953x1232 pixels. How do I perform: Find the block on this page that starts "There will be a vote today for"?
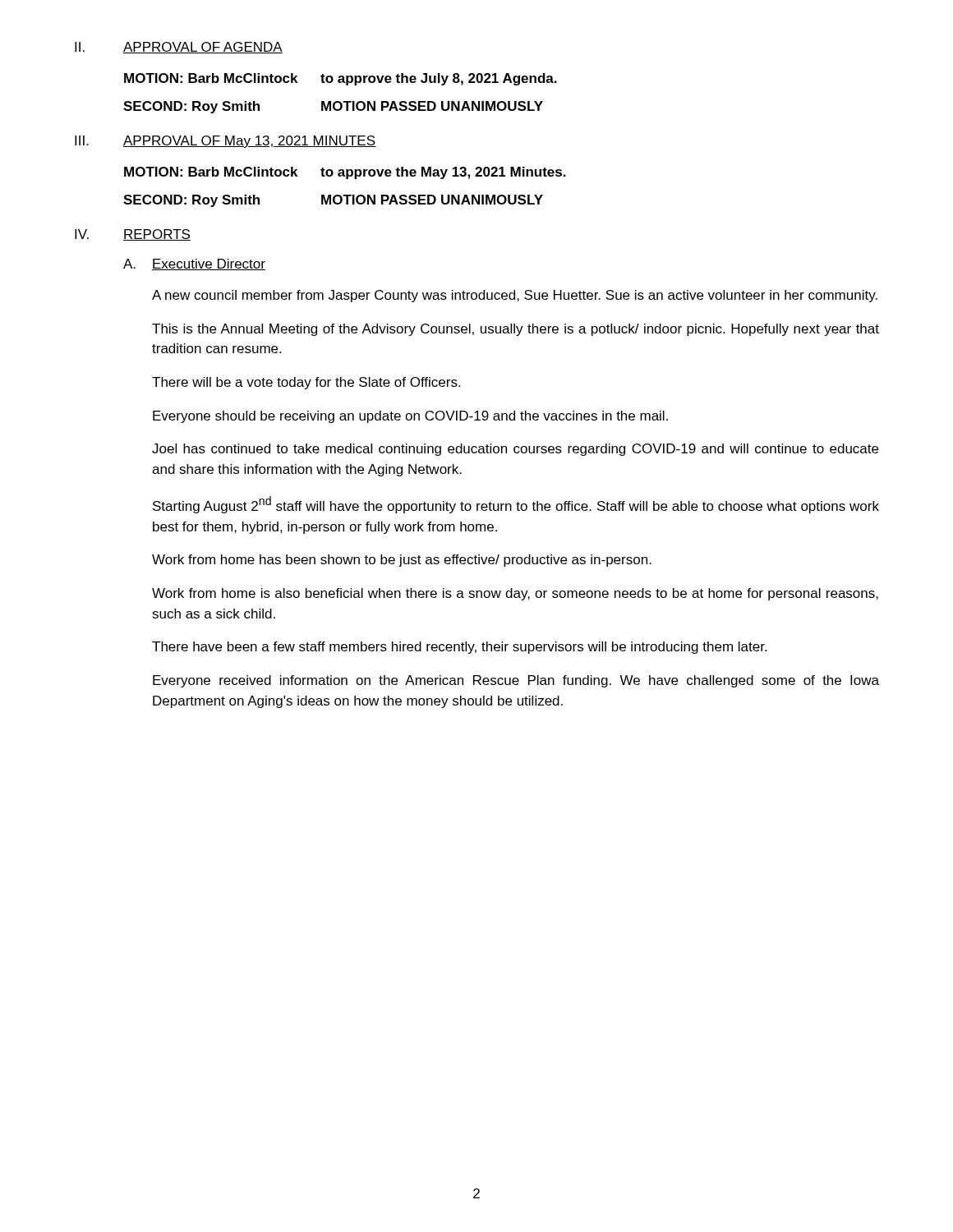(x=307, y=382)
